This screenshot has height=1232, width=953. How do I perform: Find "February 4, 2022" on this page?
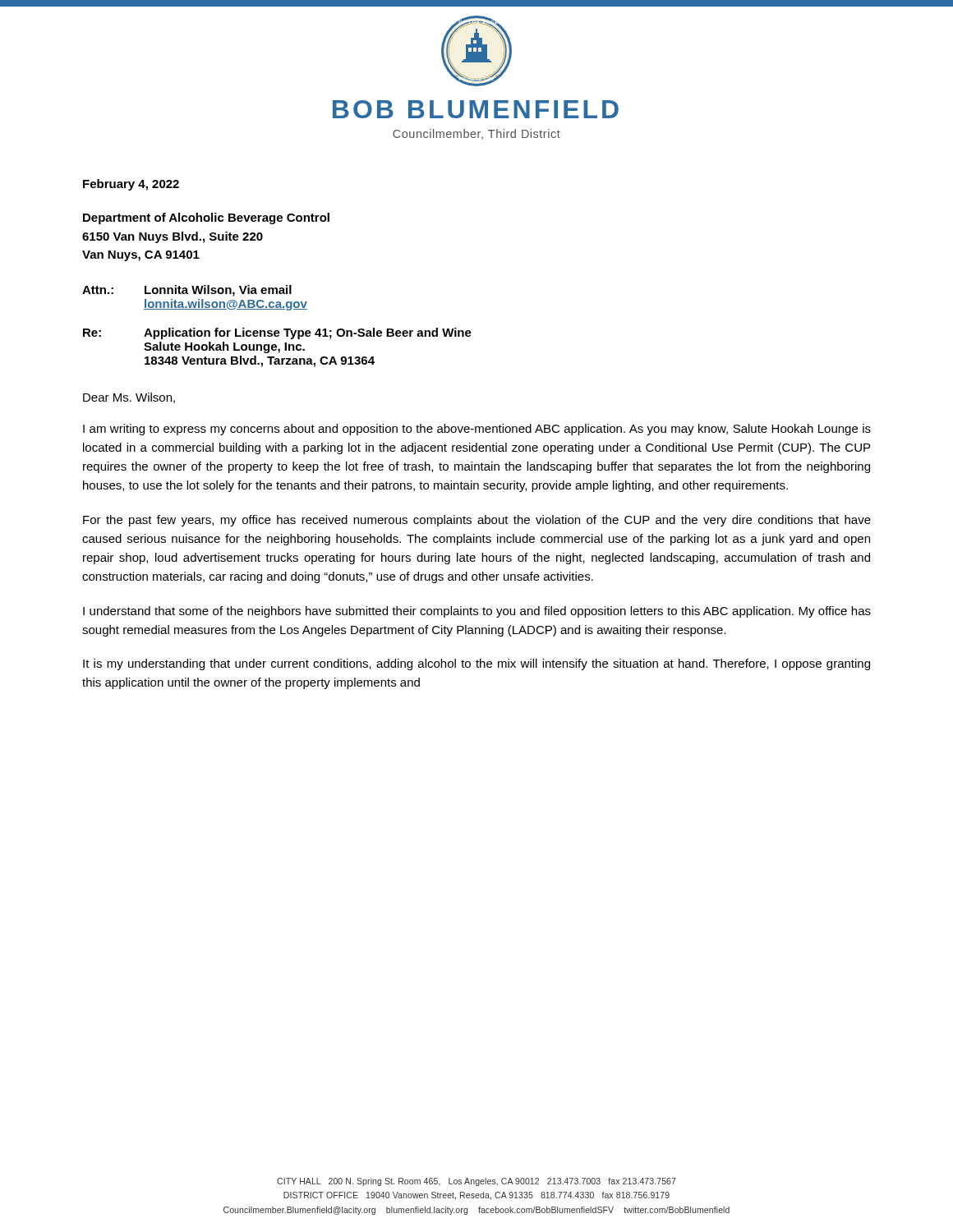tap(131, 184)
